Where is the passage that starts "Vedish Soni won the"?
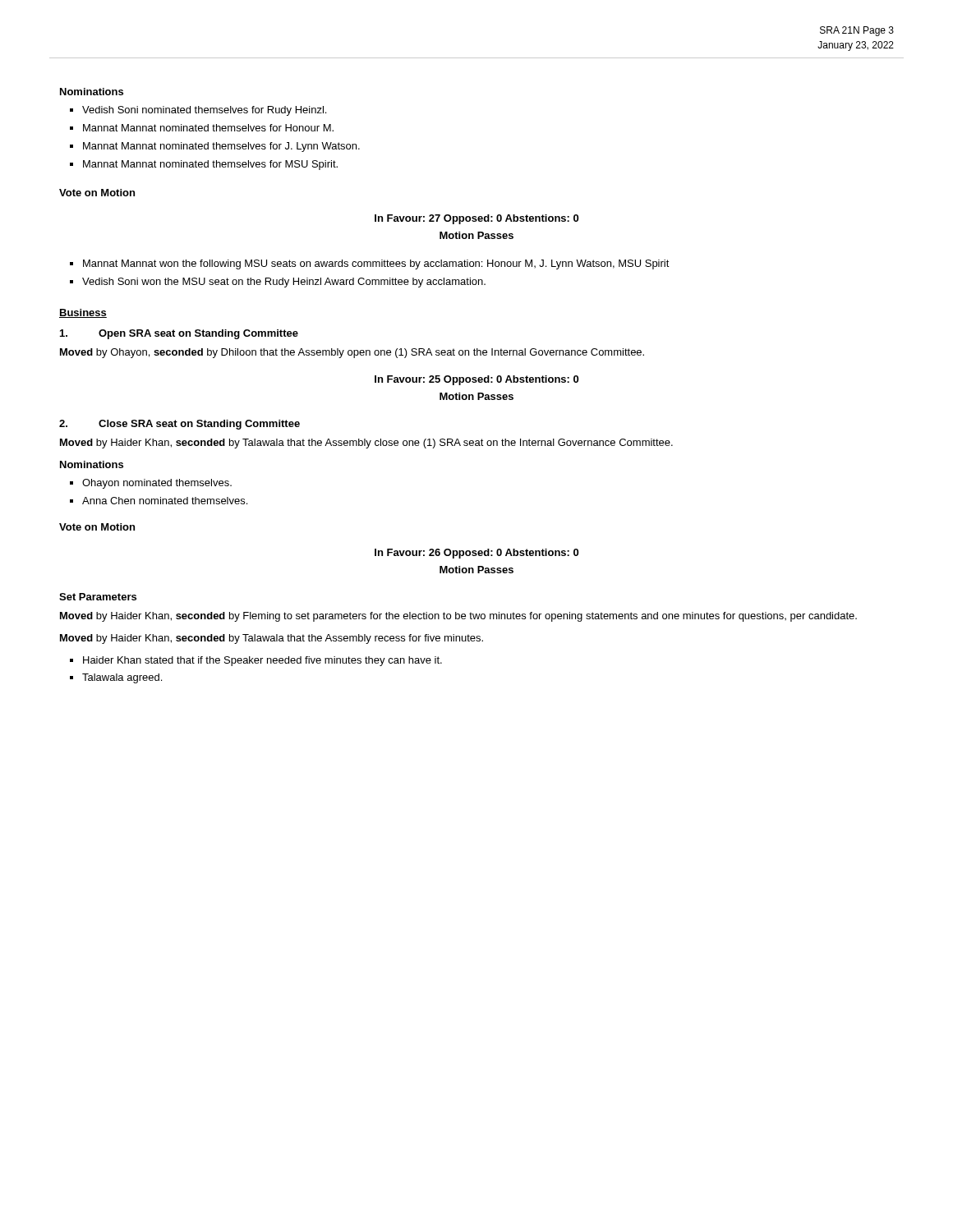 [x=284, y=281]
